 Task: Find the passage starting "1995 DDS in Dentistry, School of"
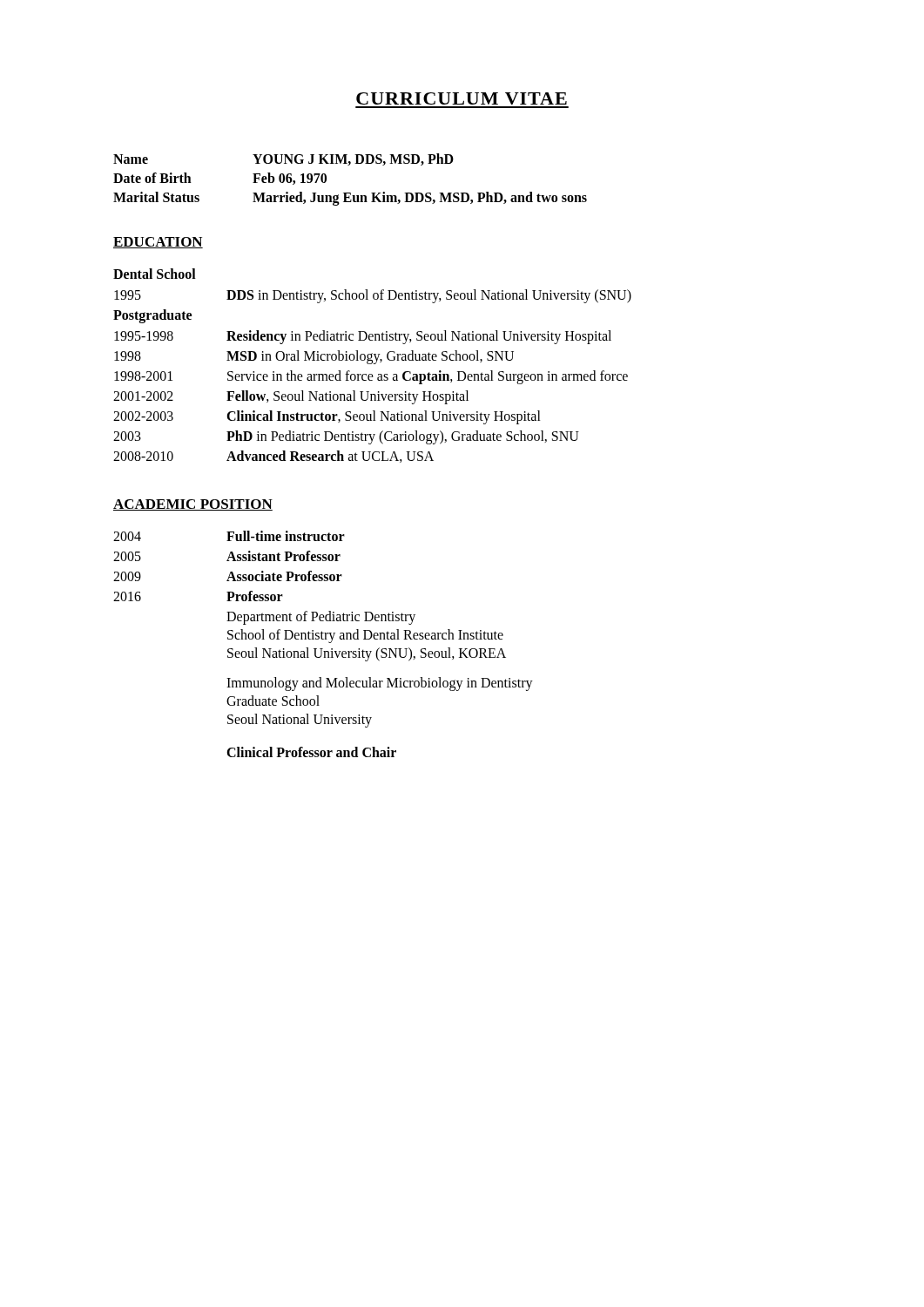[462, 295]
